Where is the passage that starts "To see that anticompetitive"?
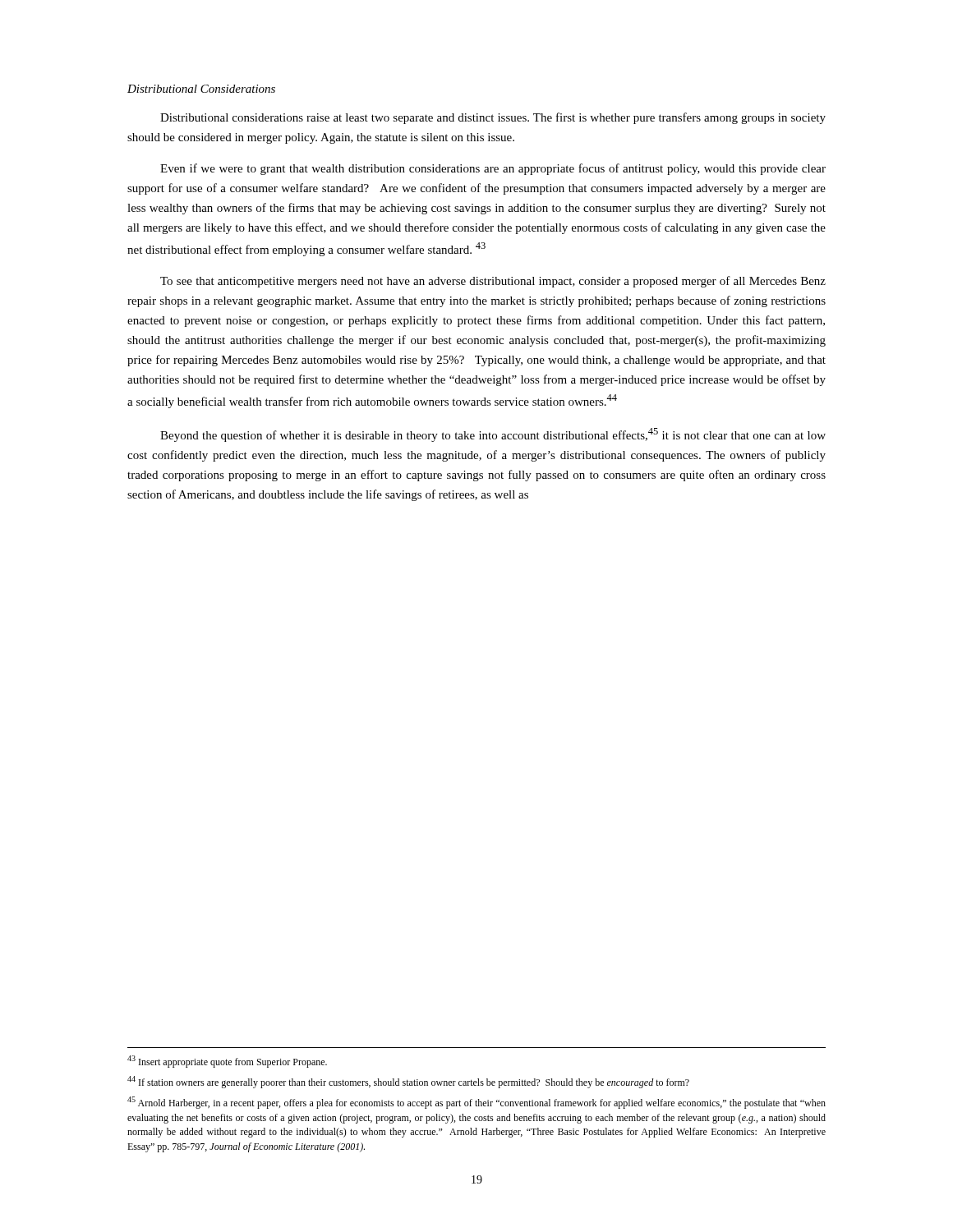953x1232 pixels. click(x=476, y=341)
